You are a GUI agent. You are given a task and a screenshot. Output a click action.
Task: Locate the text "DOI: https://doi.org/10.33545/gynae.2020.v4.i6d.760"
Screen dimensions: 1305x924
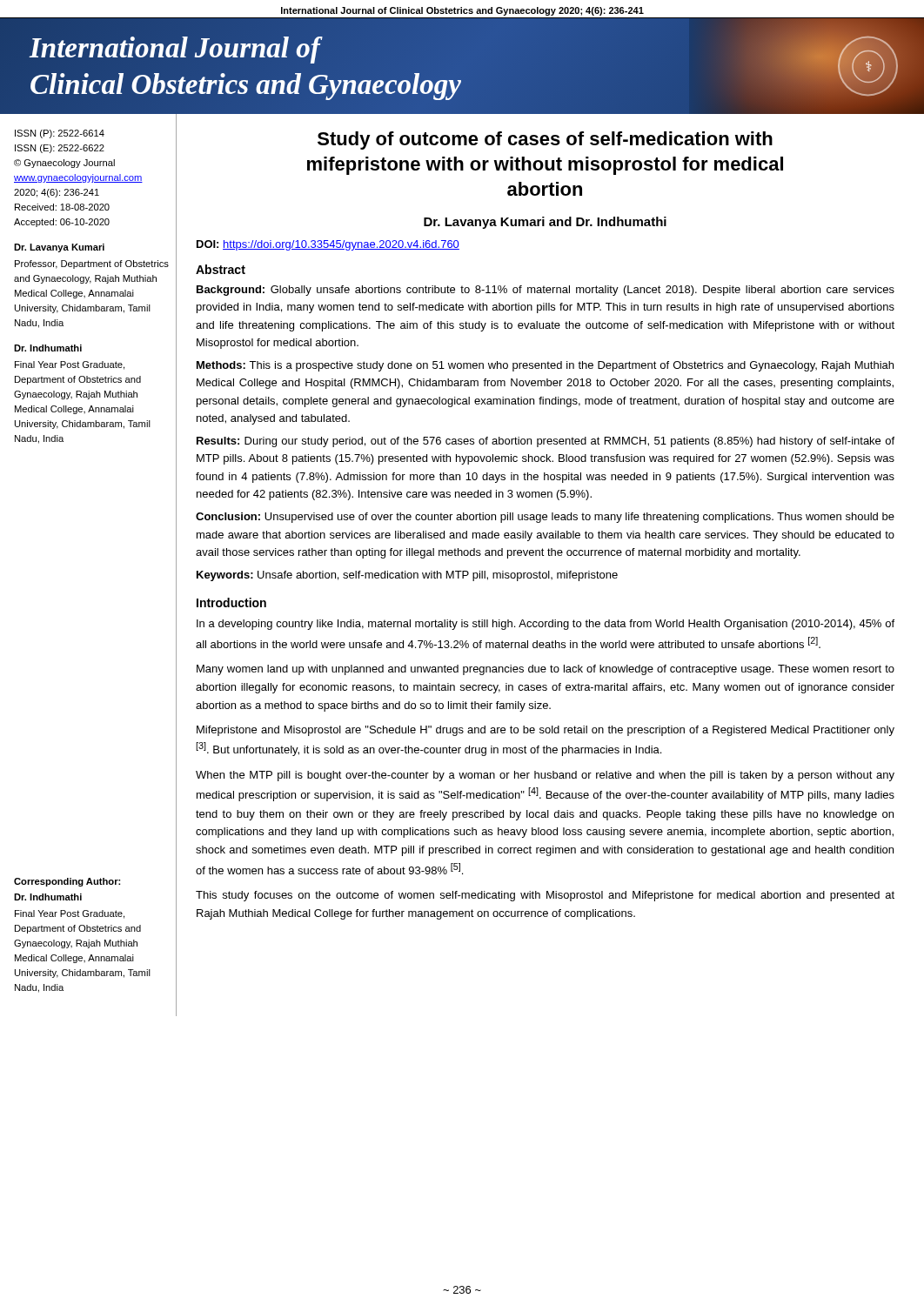point(328,244)
